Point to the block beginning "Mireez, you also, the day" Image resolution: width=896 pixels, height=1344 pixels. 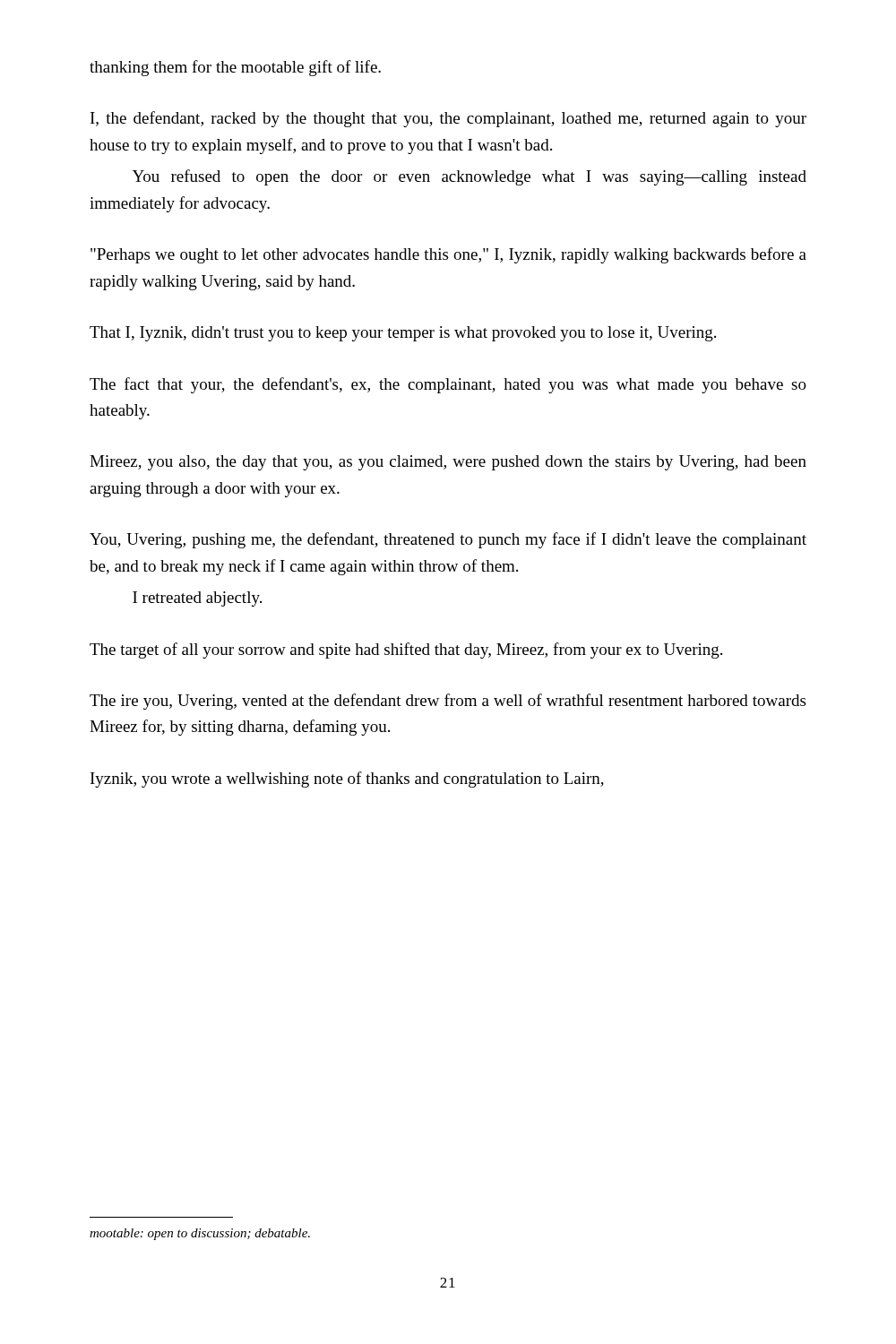pos(448,474)
